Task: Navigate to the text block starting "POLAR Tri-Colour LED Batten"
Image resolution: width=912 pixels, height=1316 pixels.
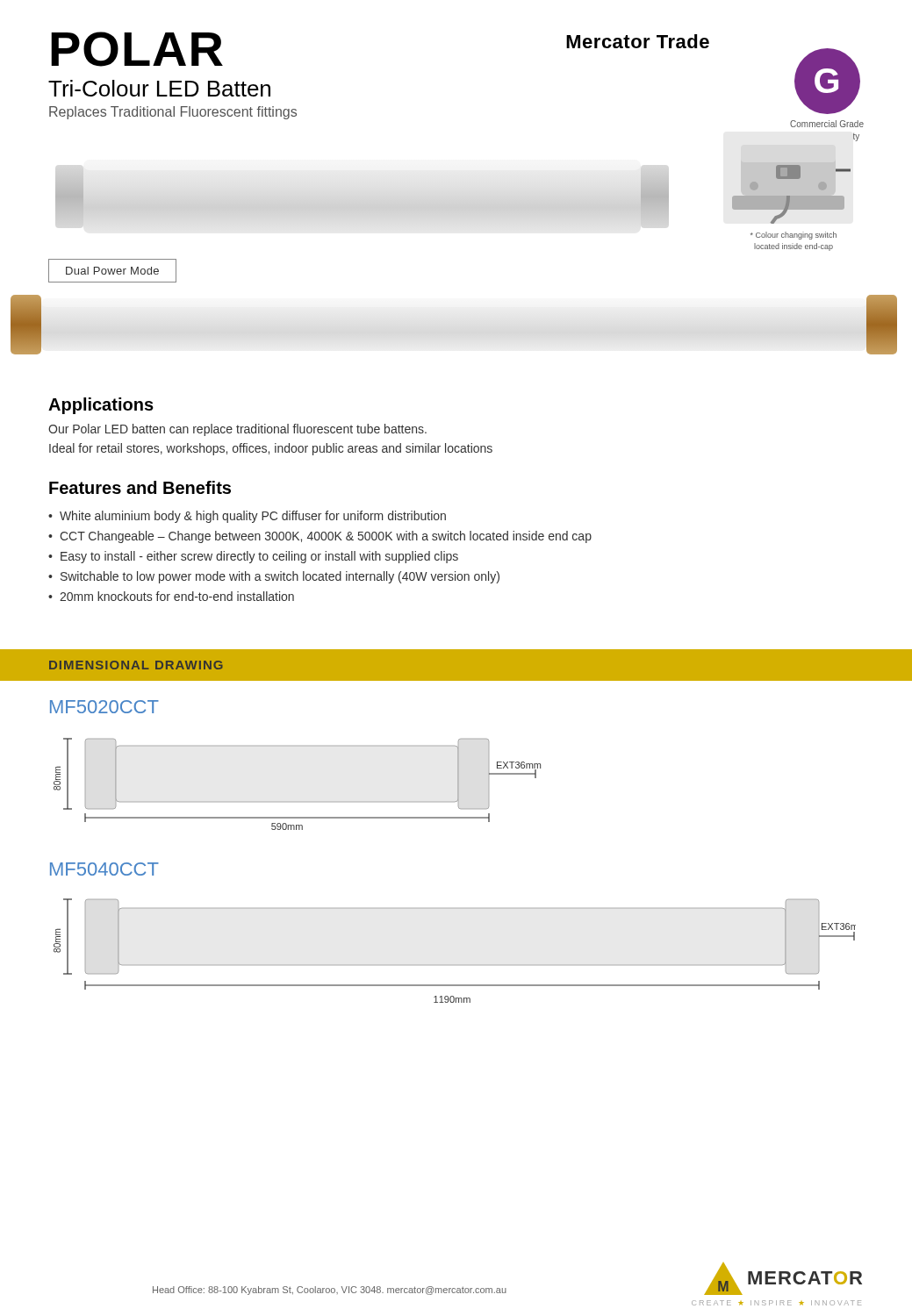Action: [x=173, y=73]
